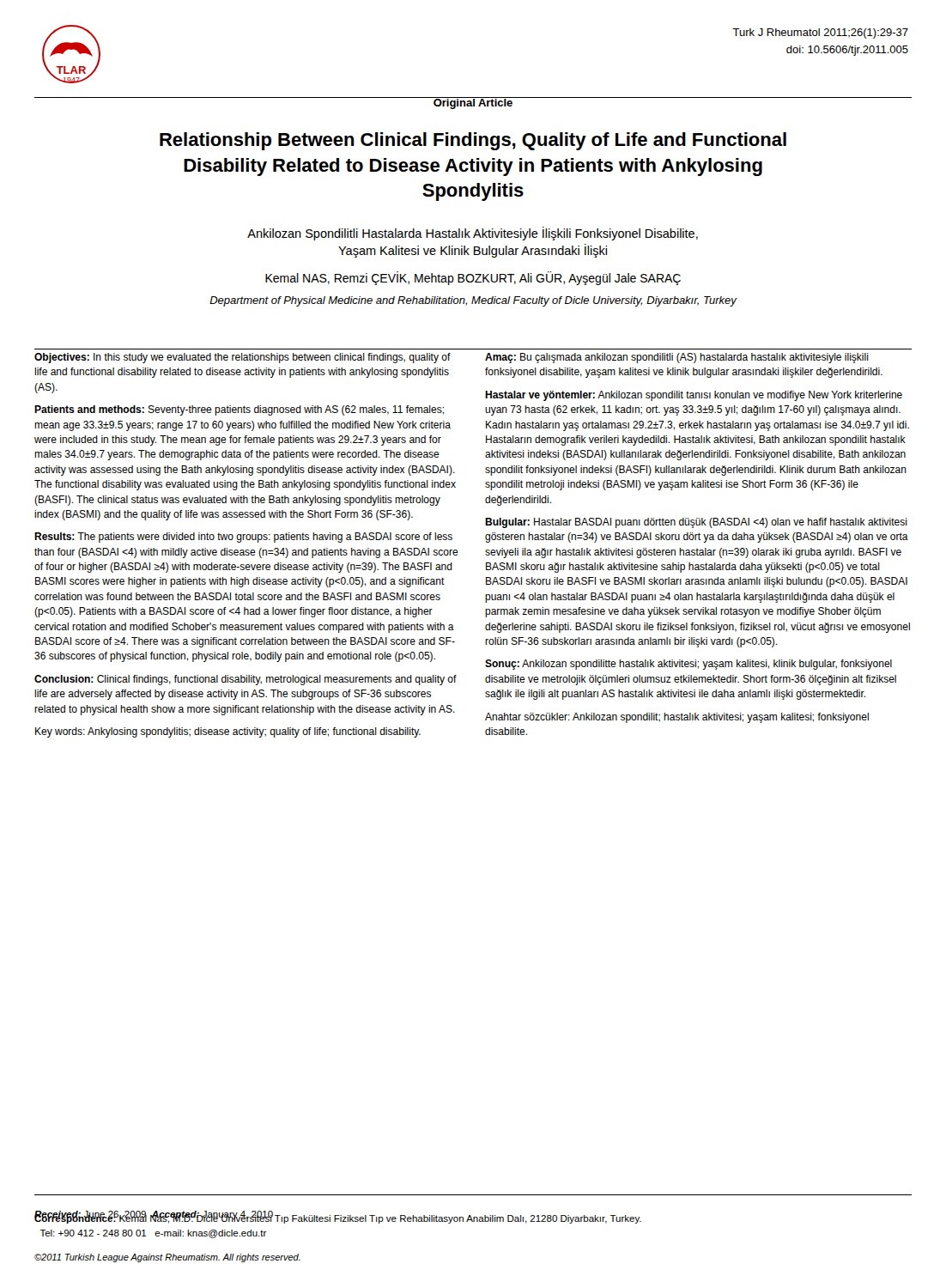This screenshot has height=1288, width=946.
Task: Find the text block containing "Amaç: Bu çalışmada ankilozan spondilitli (AS)"
Action: point(684,365)
